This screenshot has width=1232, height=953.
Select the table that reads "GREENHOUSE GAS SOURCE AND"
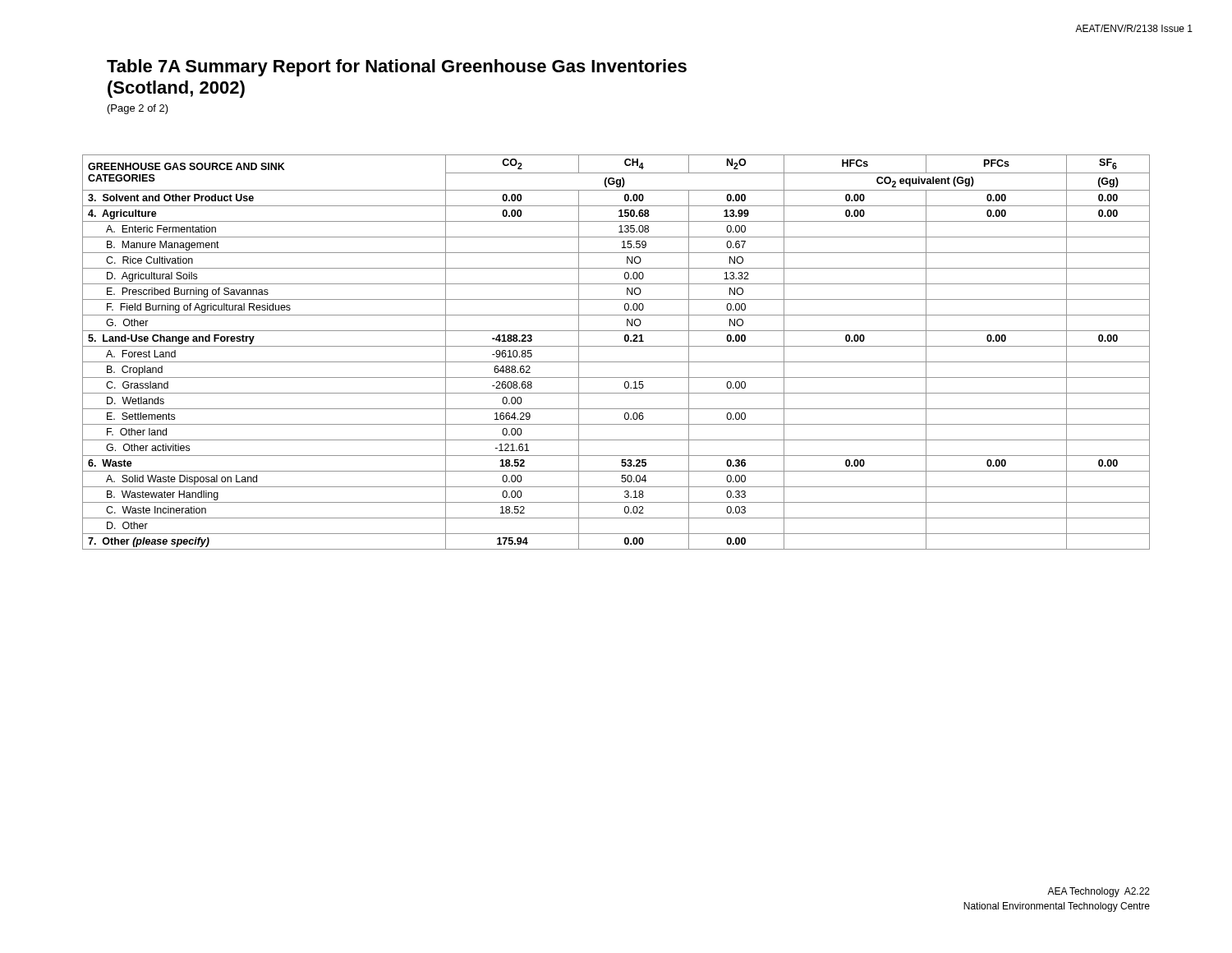[616, 352]
